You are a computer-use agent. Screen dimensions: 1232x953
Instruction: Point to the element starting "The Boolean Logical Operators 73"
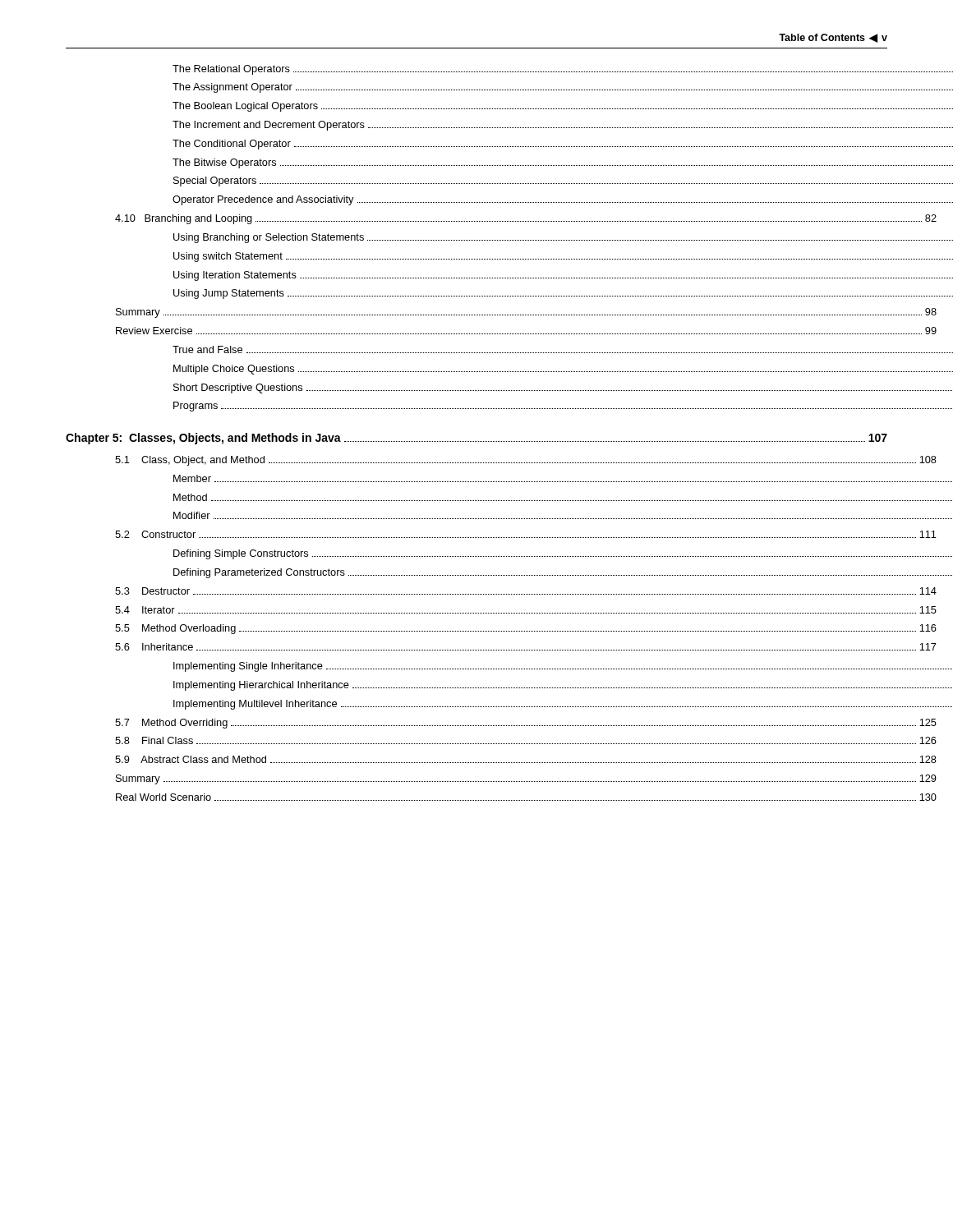pos(563,106)
